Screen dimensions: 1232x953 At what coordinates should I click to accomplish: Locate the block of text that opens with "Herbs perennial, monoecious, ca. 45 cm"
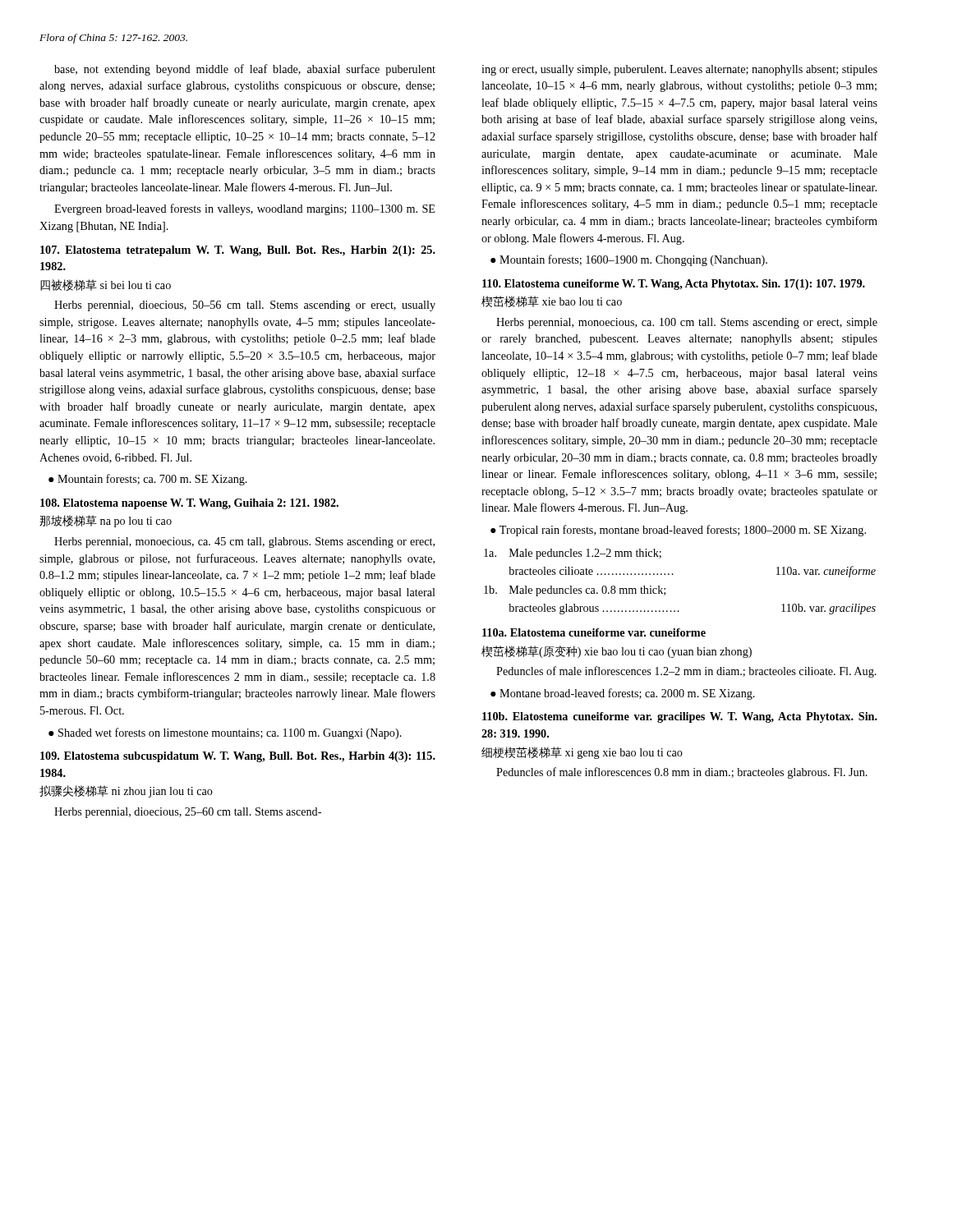point(237,626)
